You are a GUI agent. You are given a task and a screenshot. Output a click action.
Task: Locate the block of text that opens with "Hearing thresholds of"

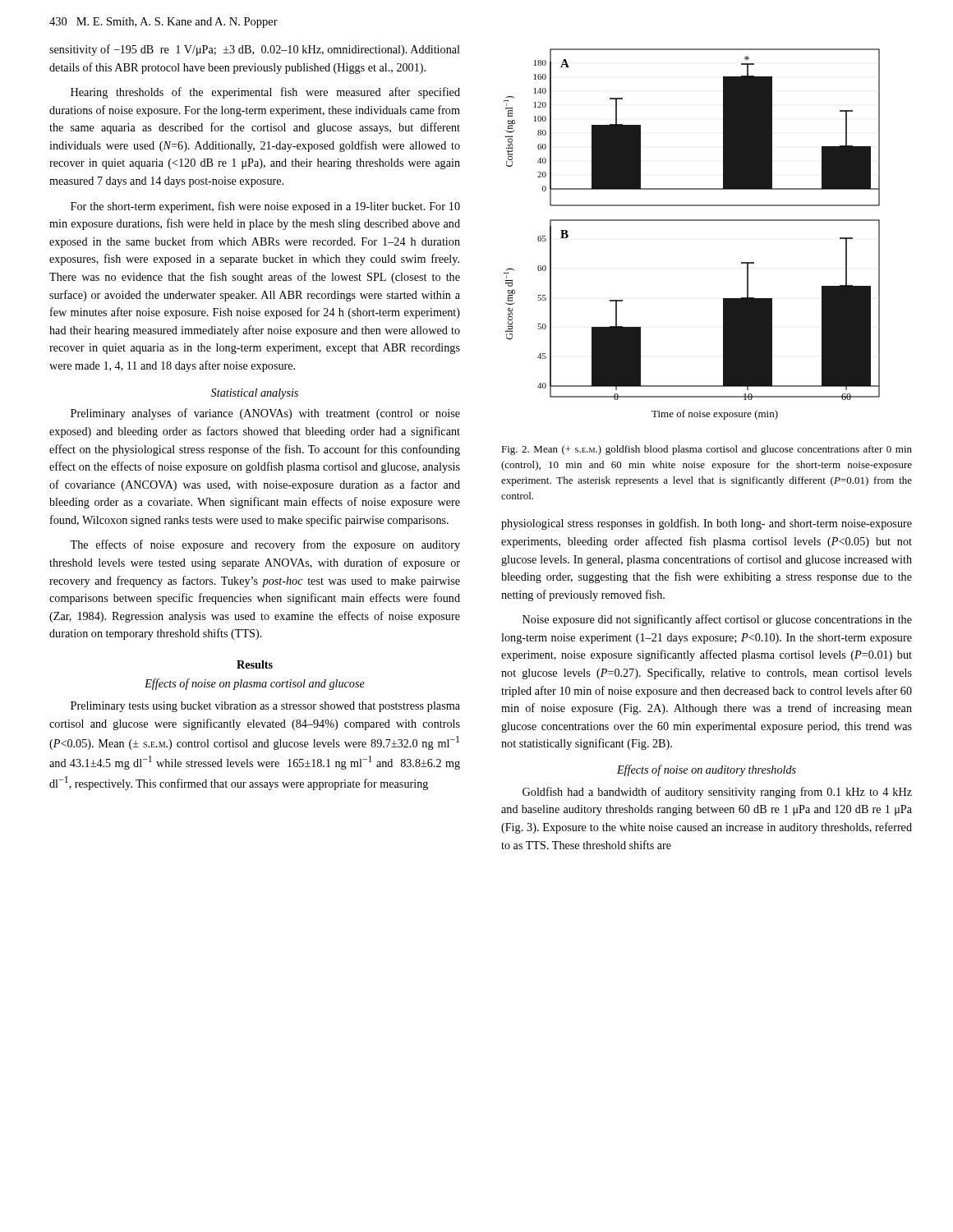click(x=255, y=136)
